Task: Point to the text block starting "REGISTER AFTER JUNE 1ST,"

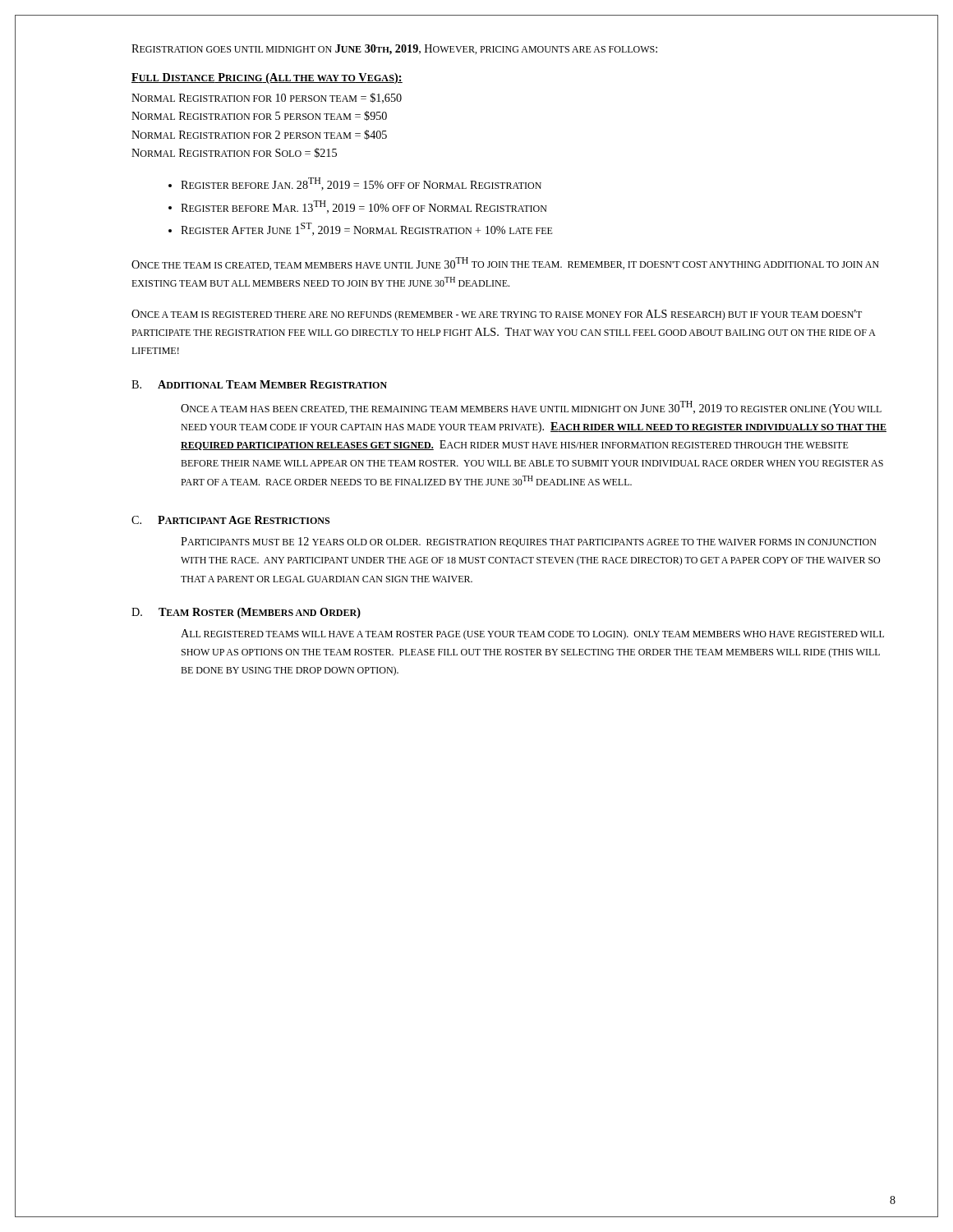Action: click(367, 228)
